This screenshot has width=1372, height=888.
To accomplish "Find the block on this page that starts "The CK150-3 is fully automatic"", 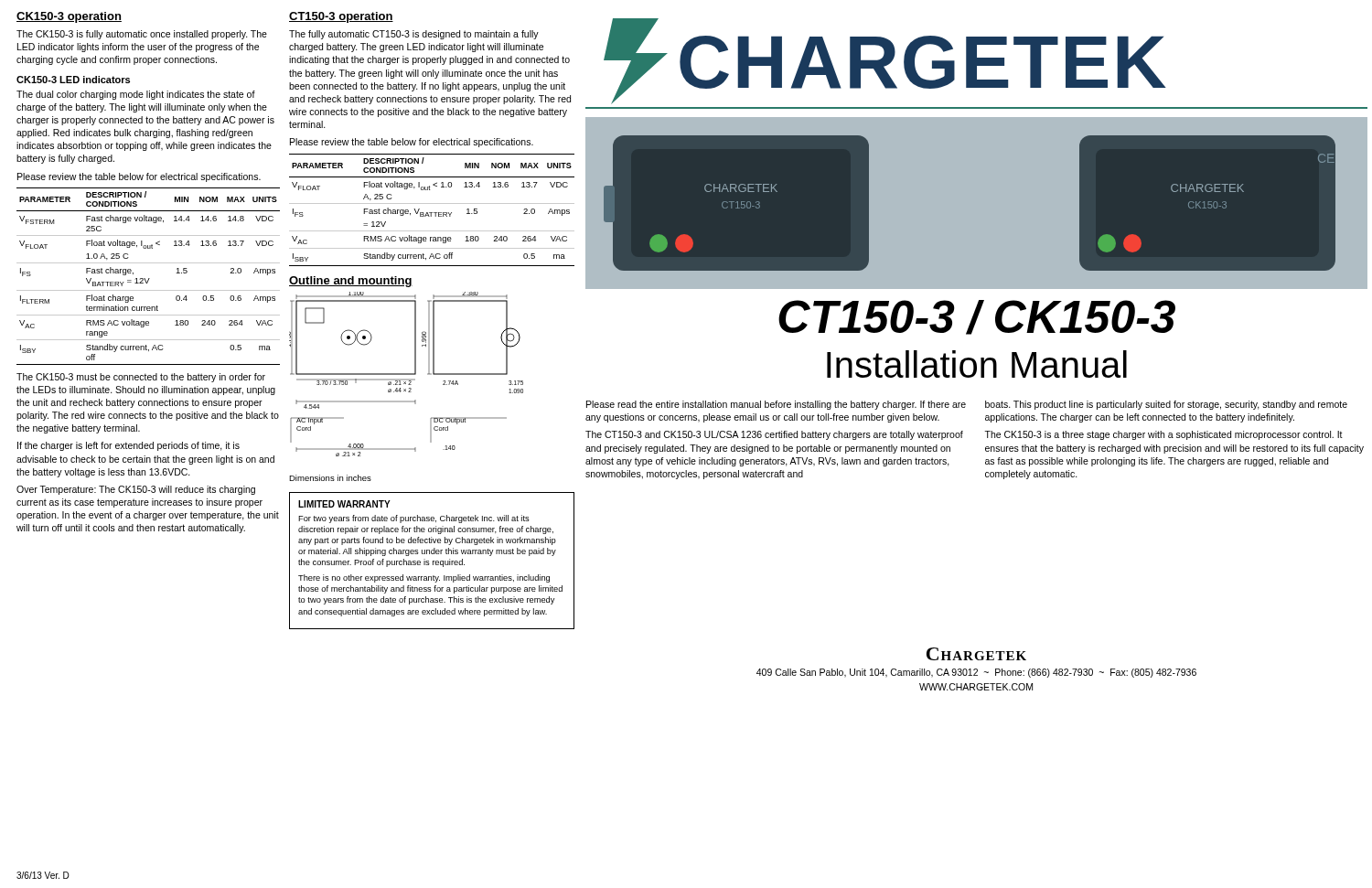I will click(x=148, y=47).
